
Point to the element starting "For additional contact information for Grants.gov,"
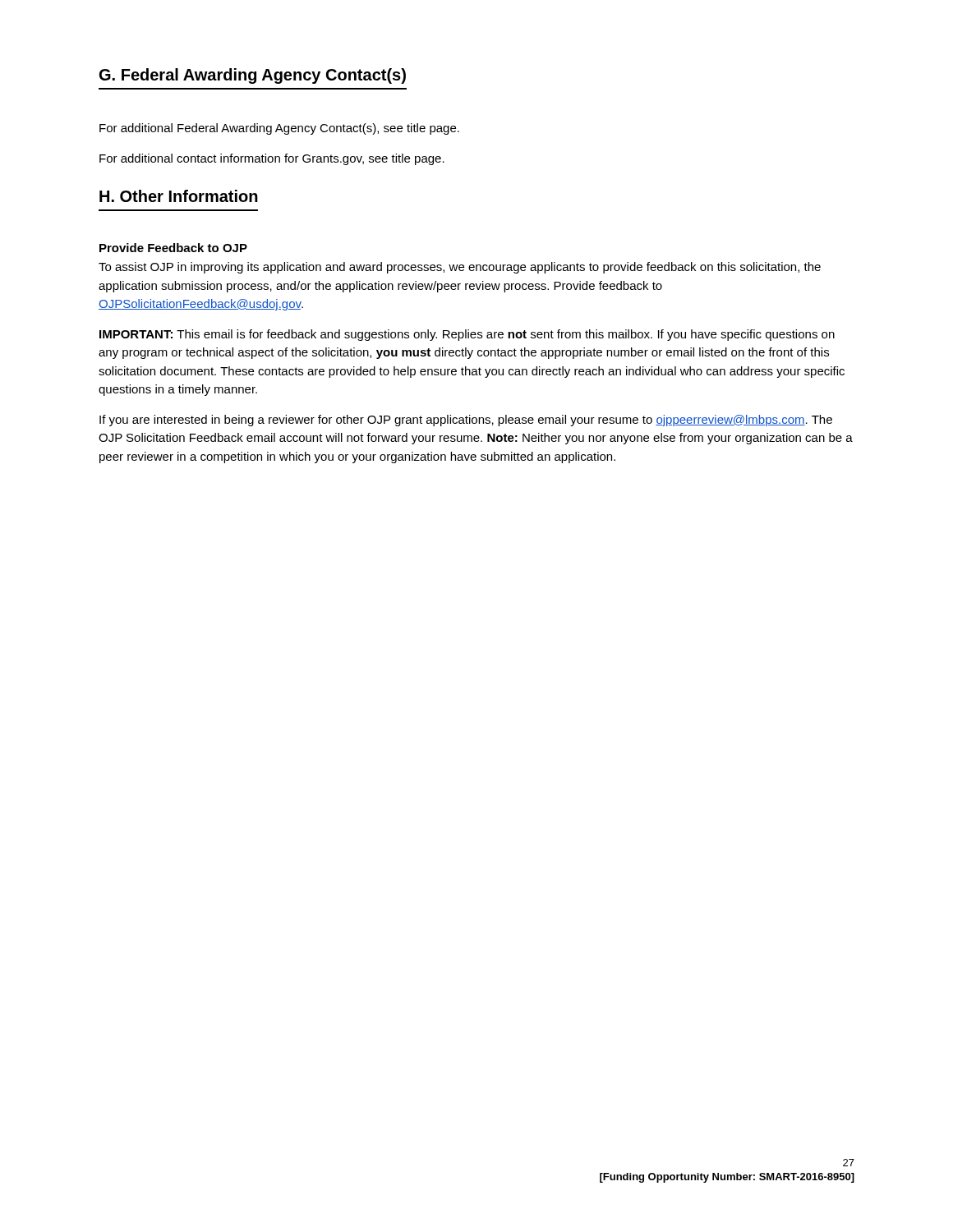272,158
